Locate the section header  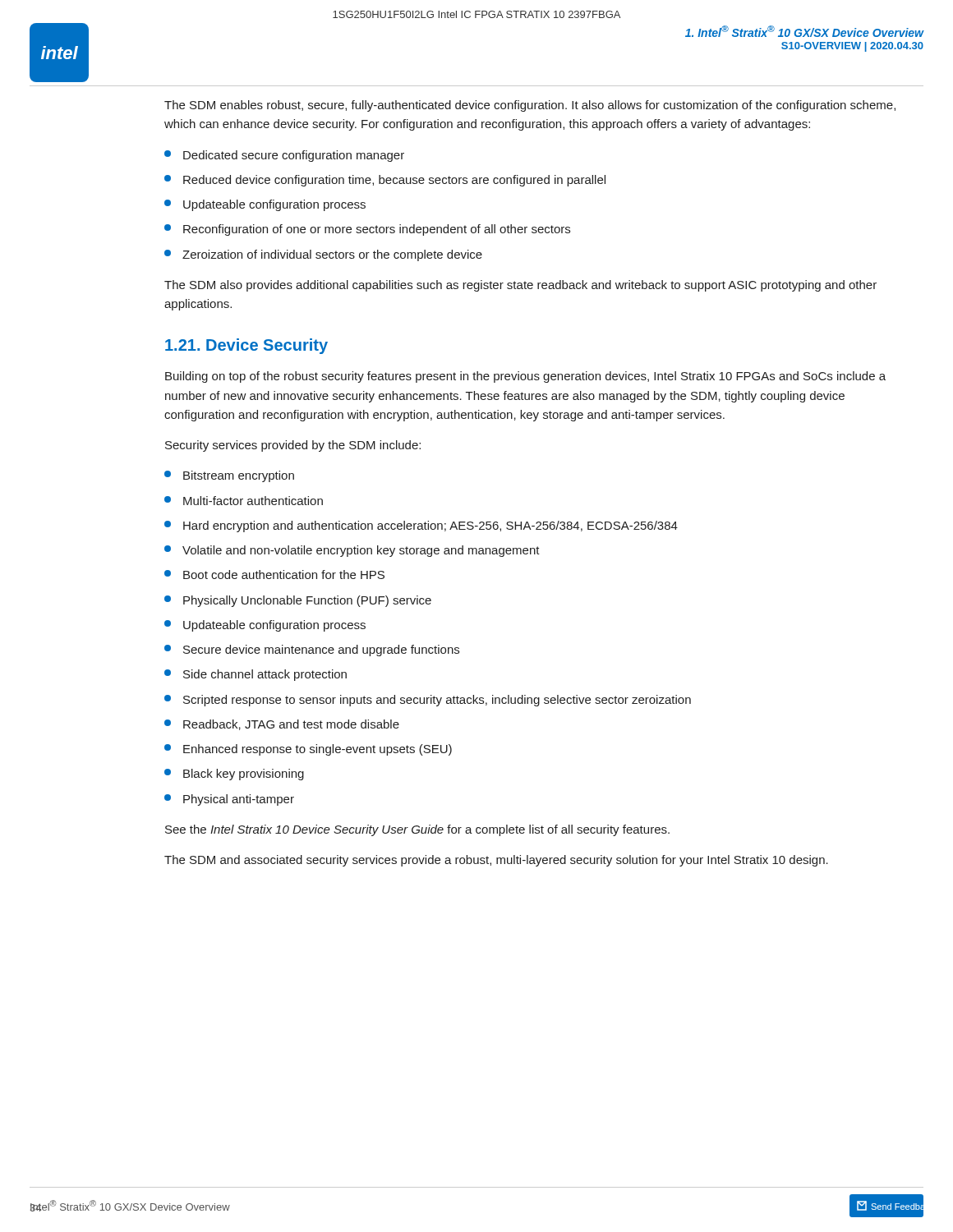tap(246, 345)
